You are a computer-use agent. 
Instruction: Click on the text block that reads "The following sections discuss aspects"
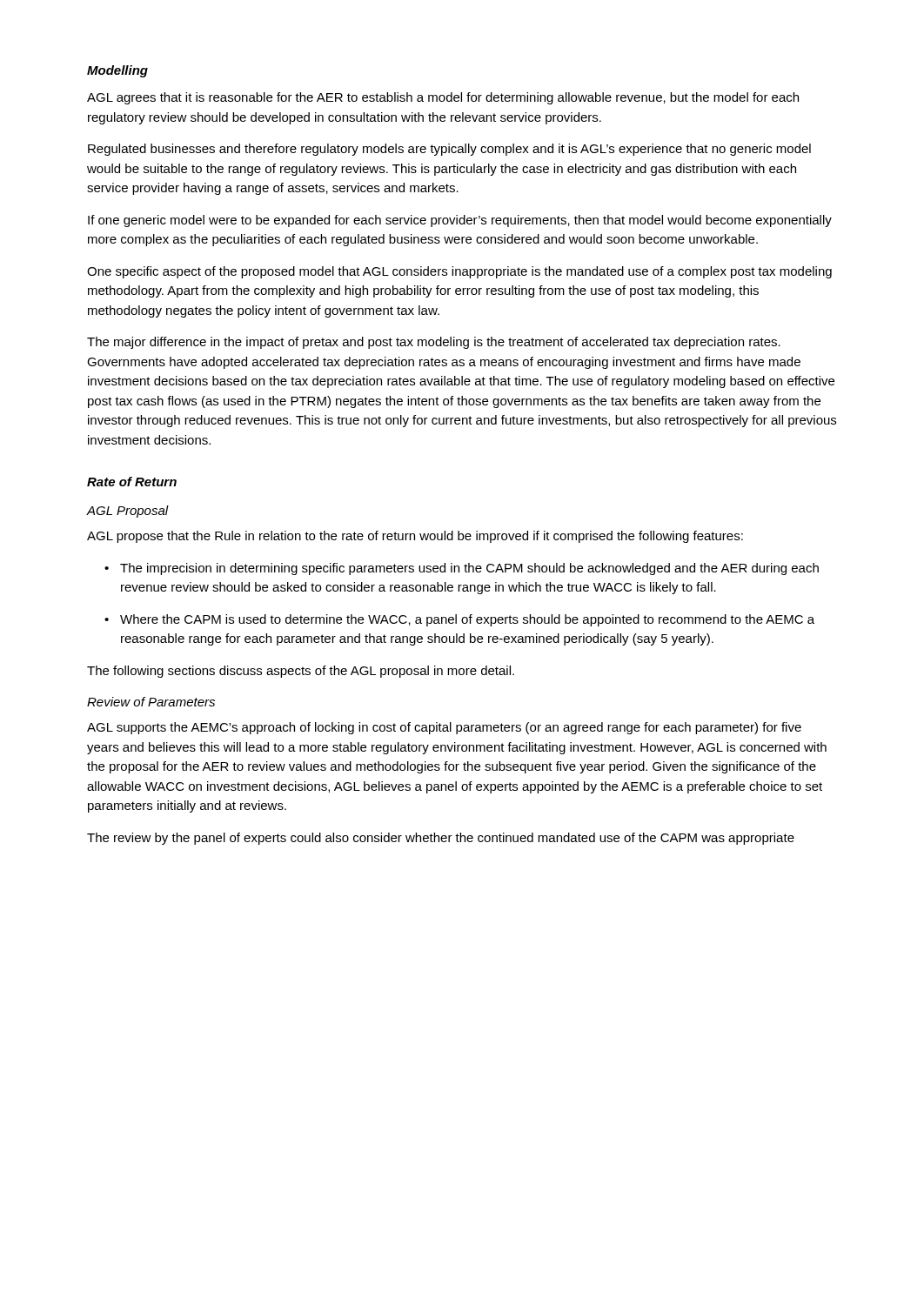pos(301,670)
